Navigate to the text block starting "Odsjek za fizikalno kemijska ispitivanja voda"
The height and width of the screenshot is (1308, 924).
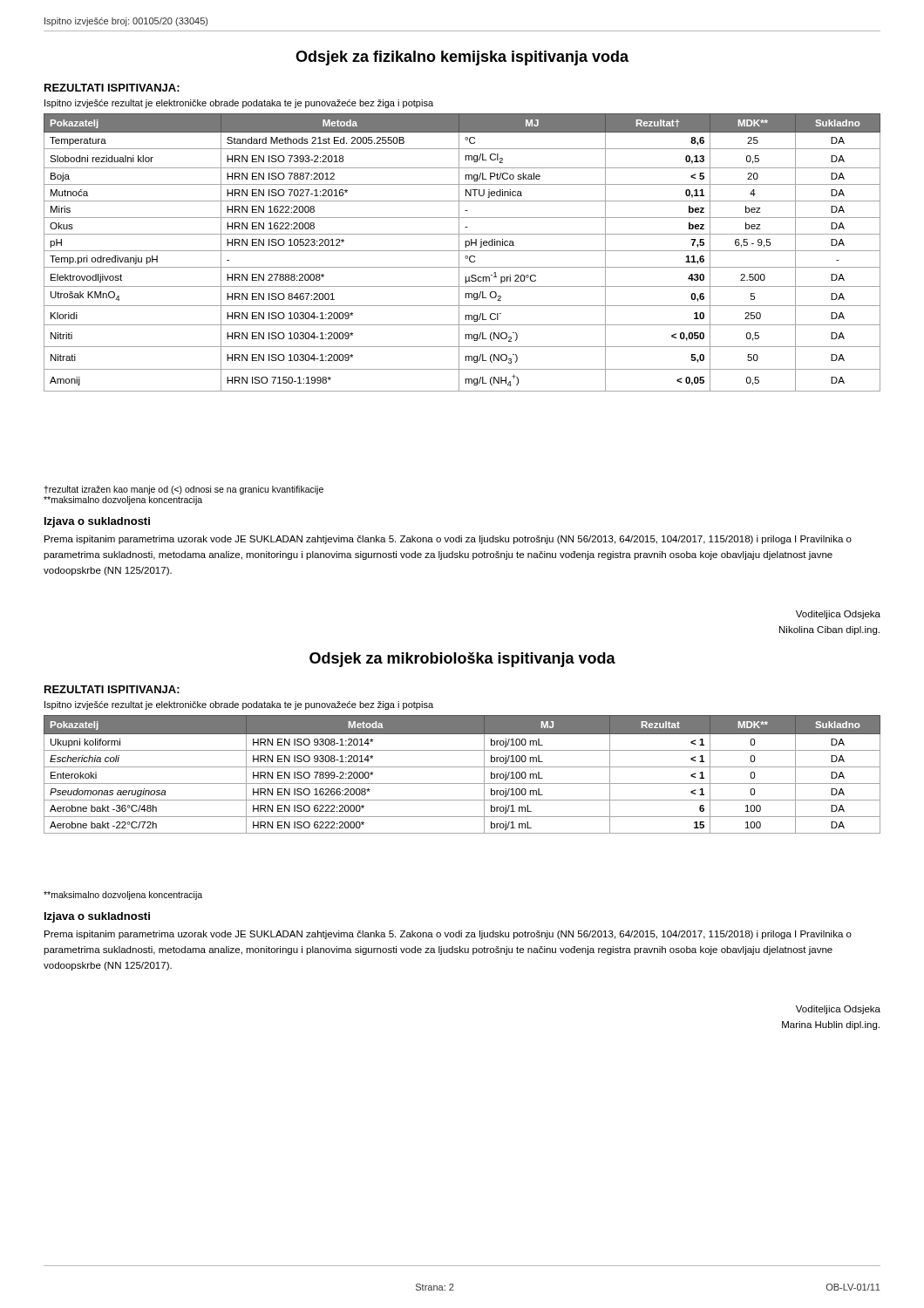[x=462, y=57]
